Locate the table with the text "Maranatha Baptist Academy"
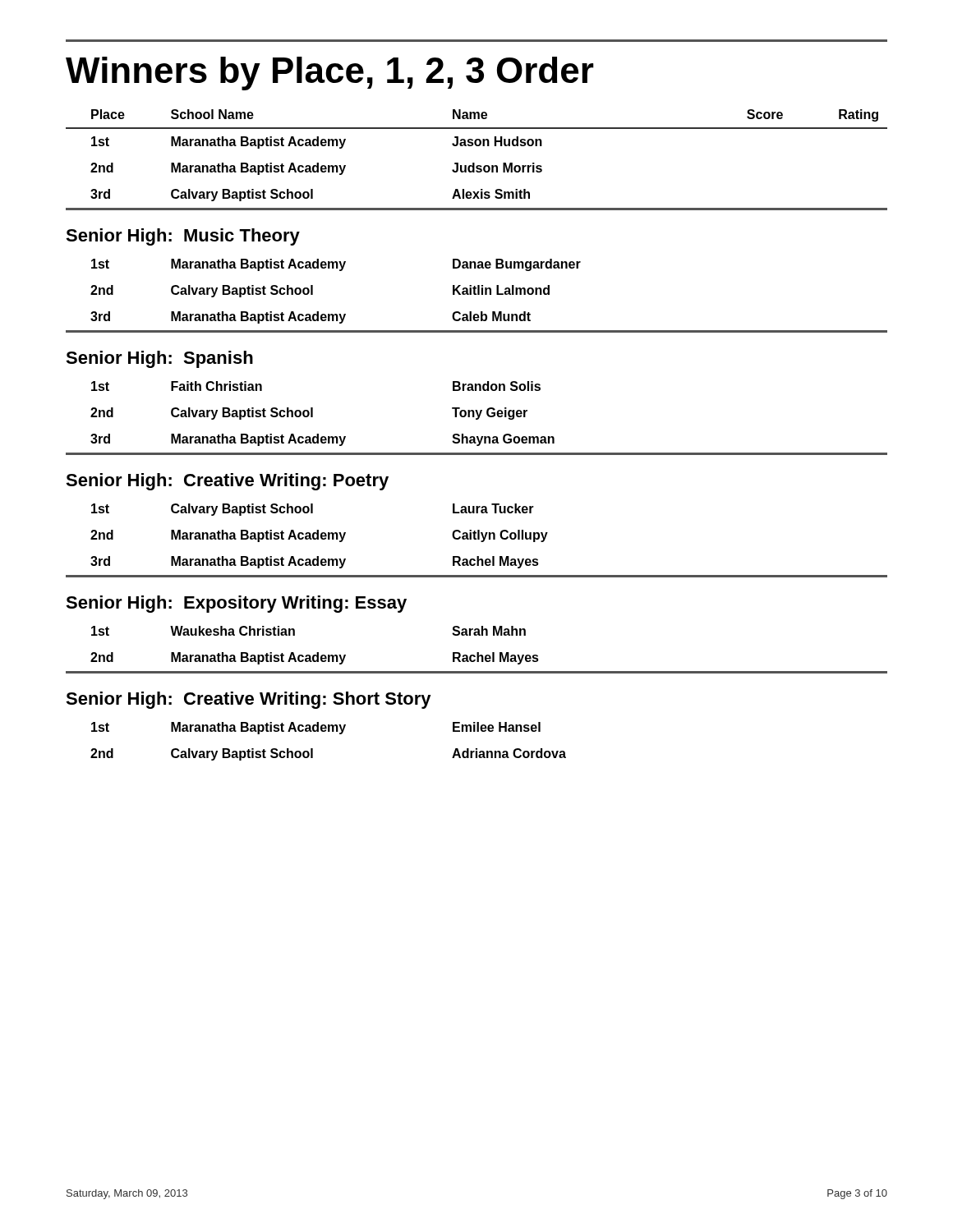The height and width of the screenshot is (1232, 953). tap(476, 435)
